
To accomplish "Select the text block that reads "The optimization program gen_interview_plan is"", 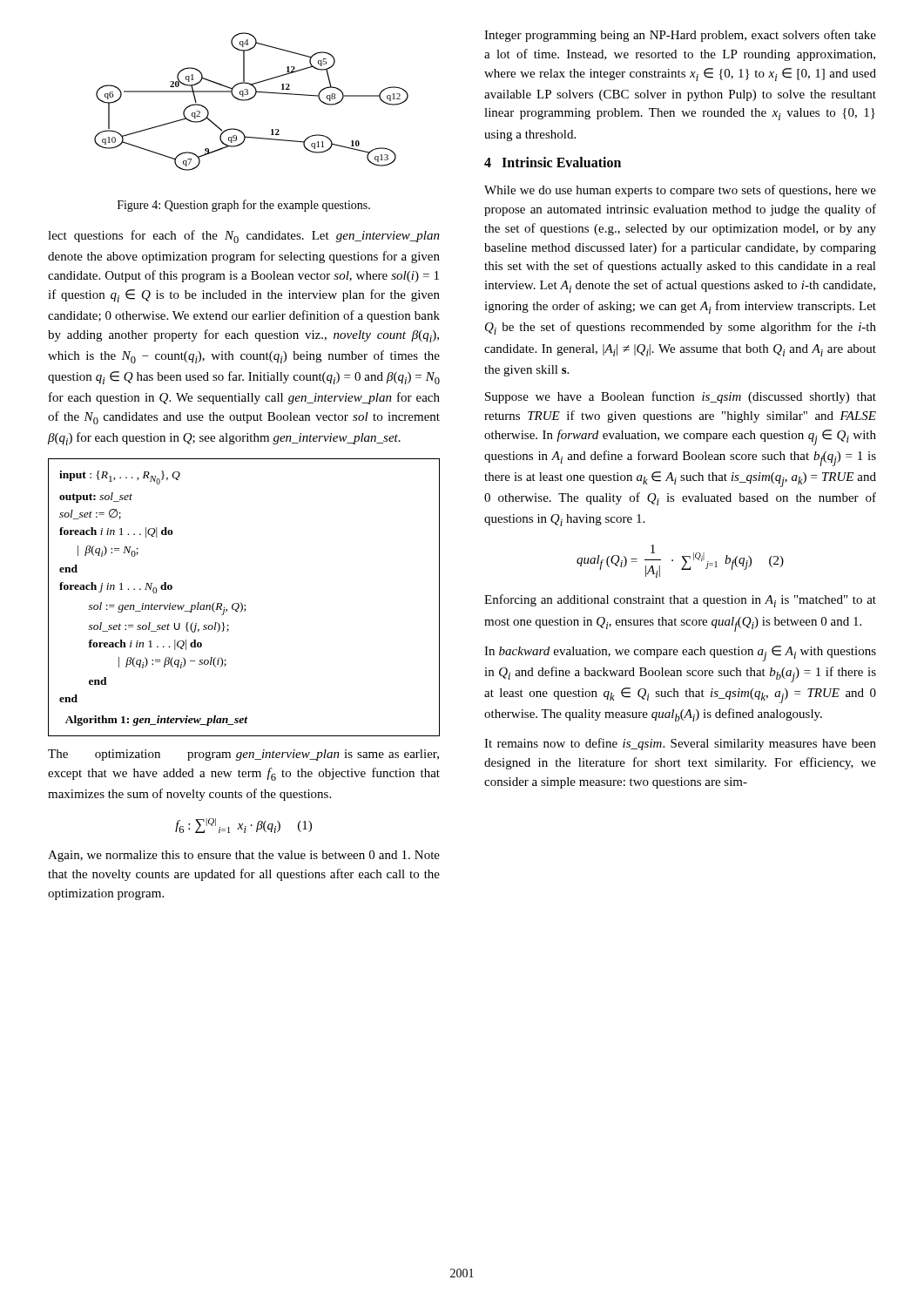I will (x=244, y=775).
